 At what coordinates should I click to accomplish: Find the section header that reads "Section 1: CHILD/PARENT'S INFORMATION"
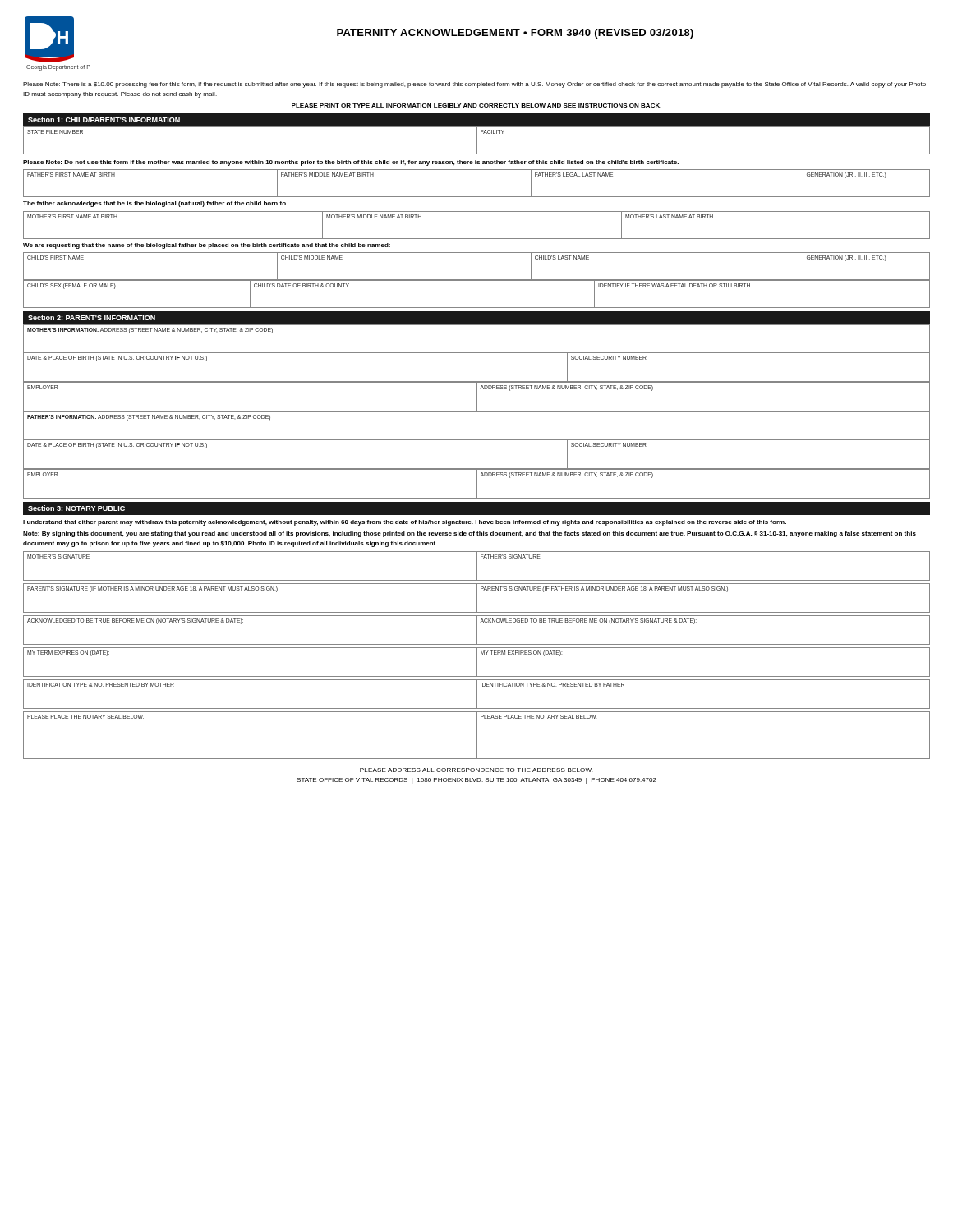coord(104,120)
